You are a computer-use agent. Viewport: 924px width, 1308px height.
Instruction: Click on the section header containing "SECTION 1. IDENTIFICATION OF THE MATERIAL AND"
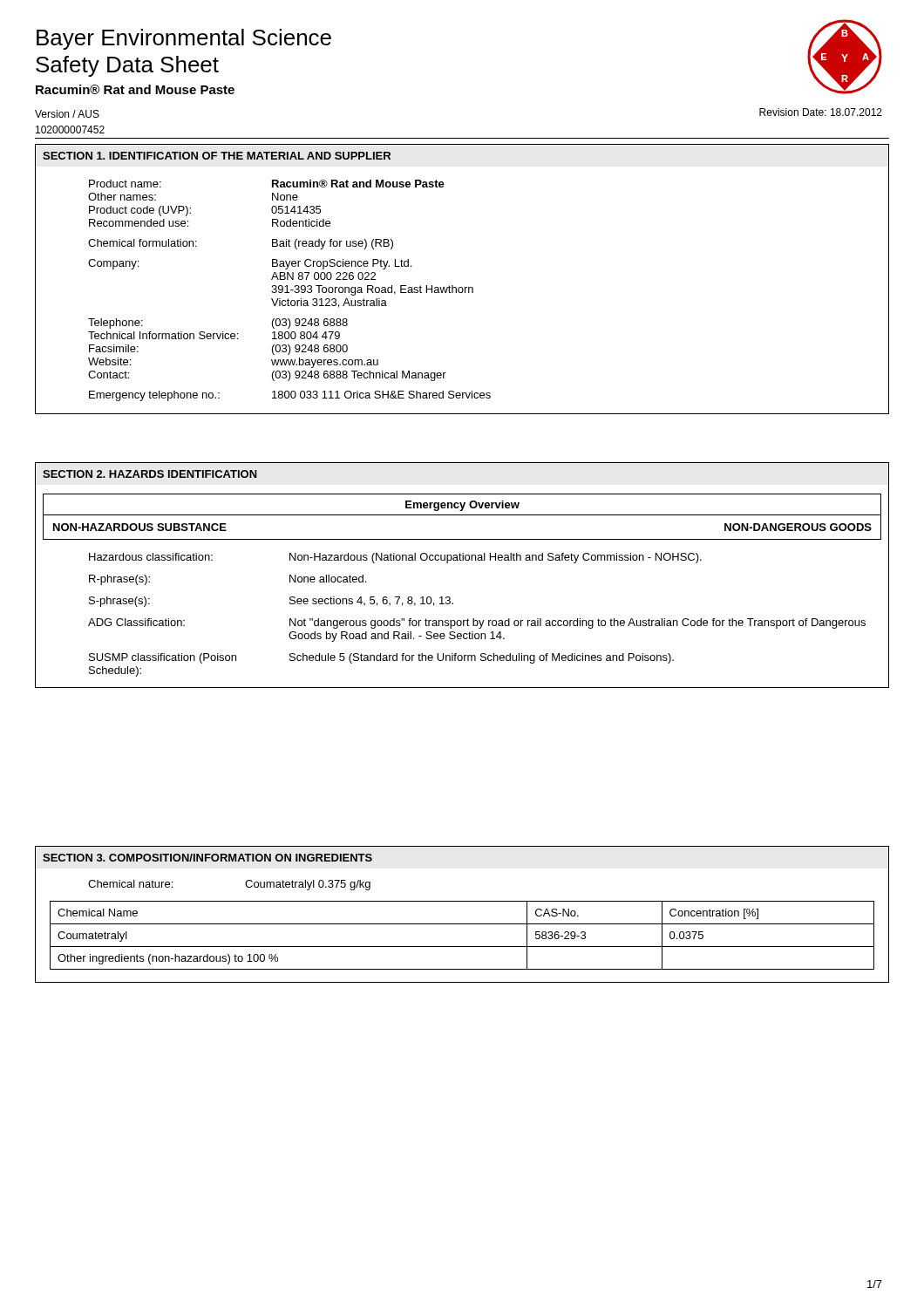point(462,279)
